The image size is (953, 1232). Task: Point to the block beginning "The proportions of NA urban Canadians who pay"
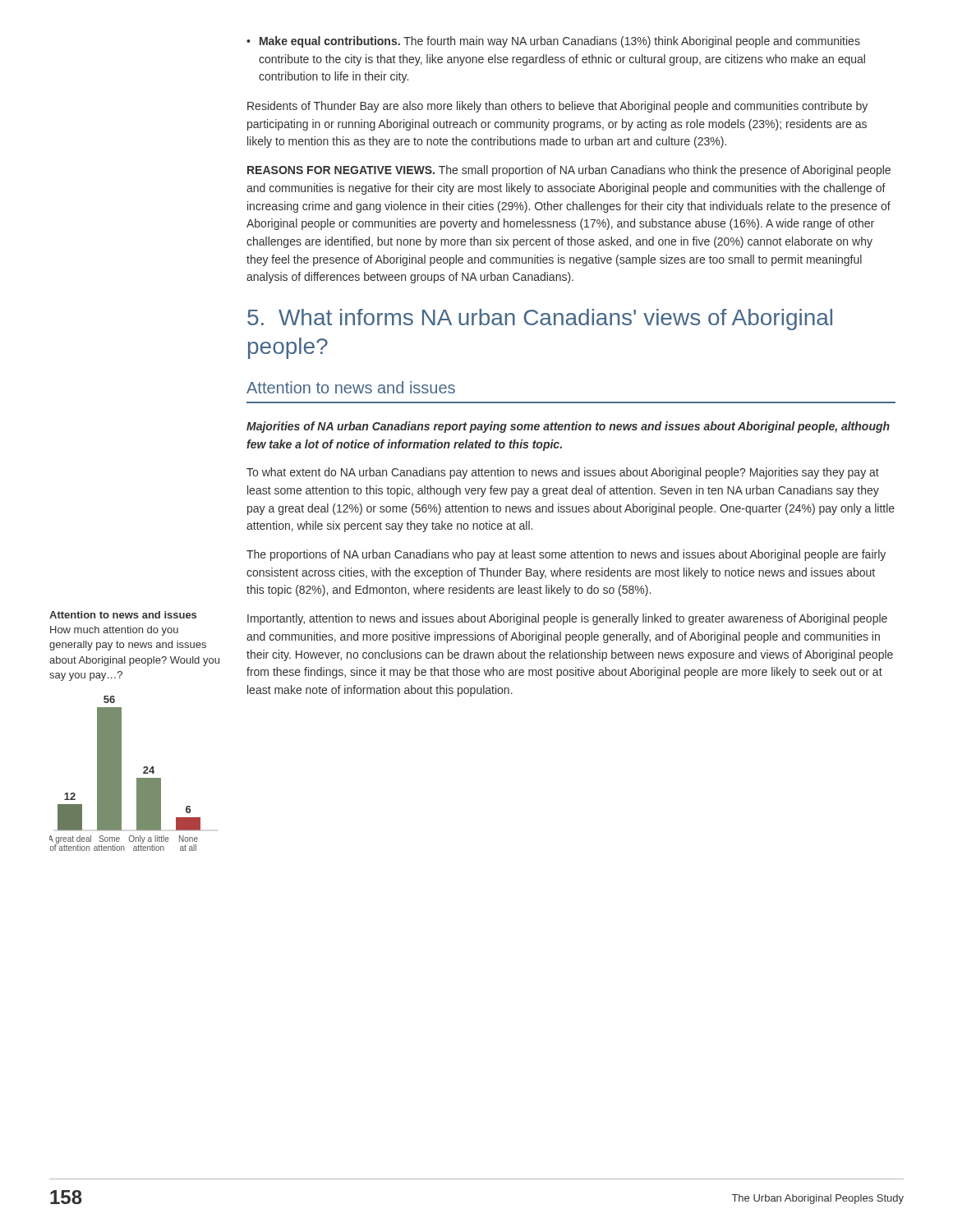[566, 572]
